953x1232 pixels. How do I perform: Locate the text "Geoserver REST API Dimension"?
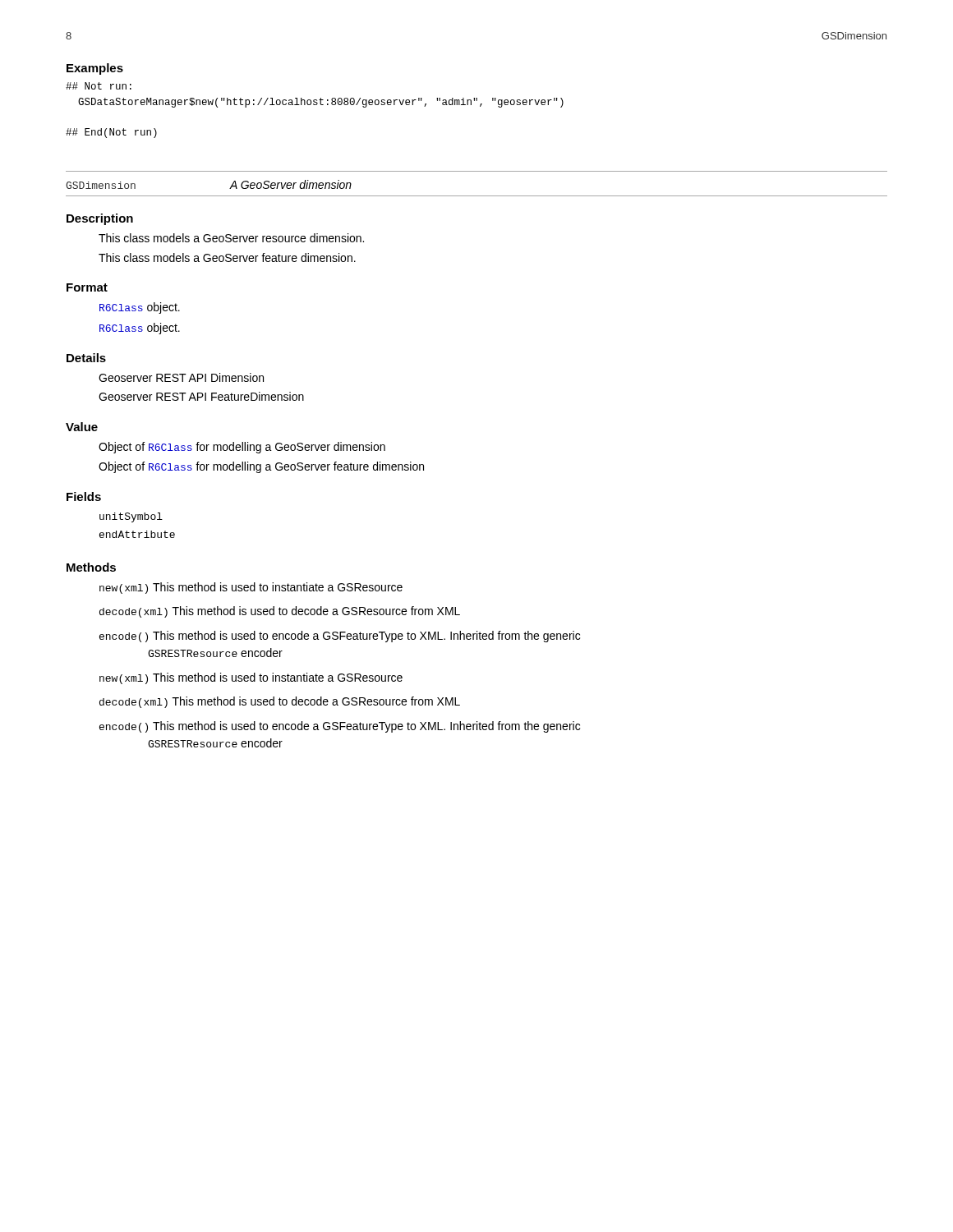pos(182,378)
